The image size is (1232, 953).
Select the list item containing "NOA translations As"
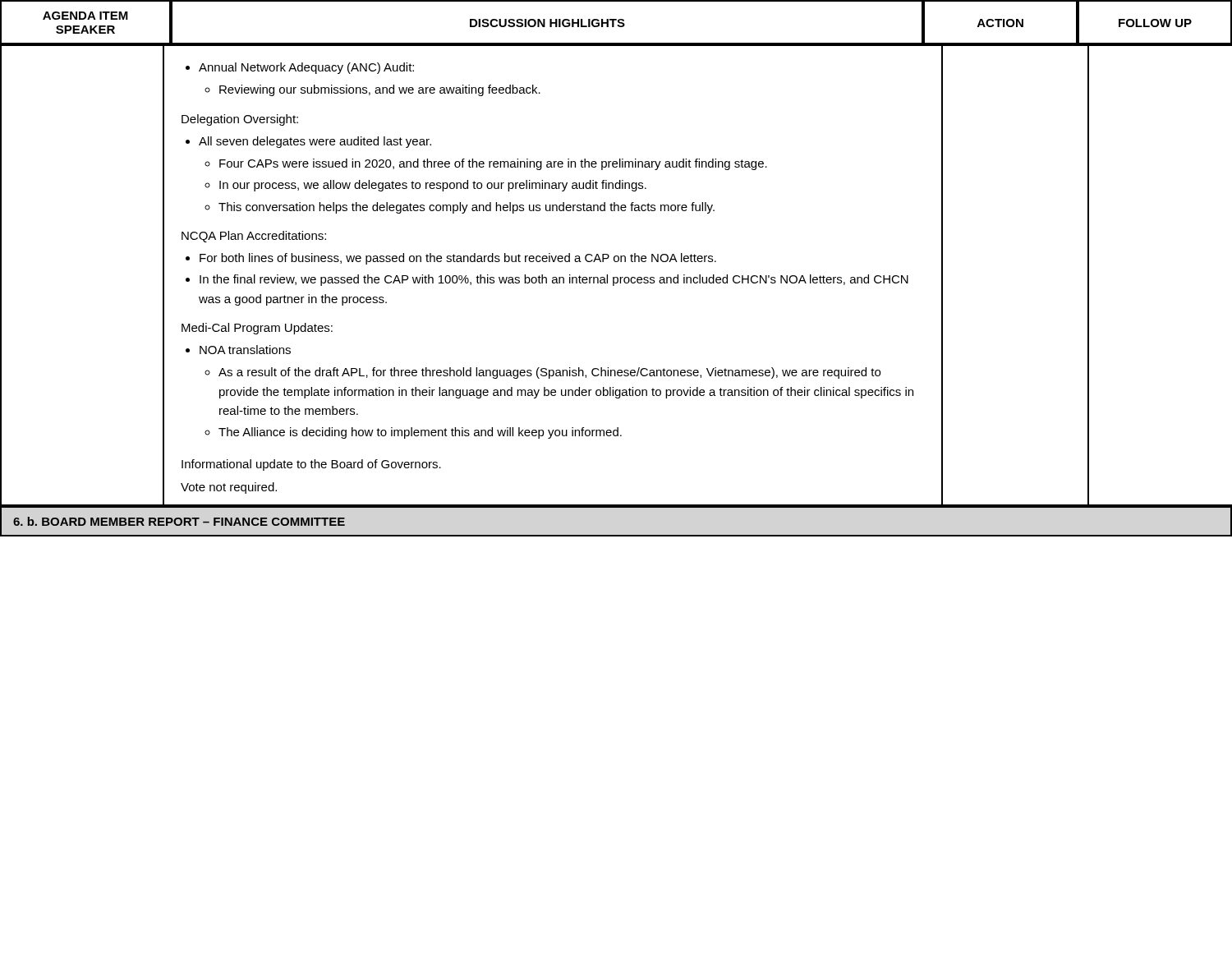[x=553, y=391]
